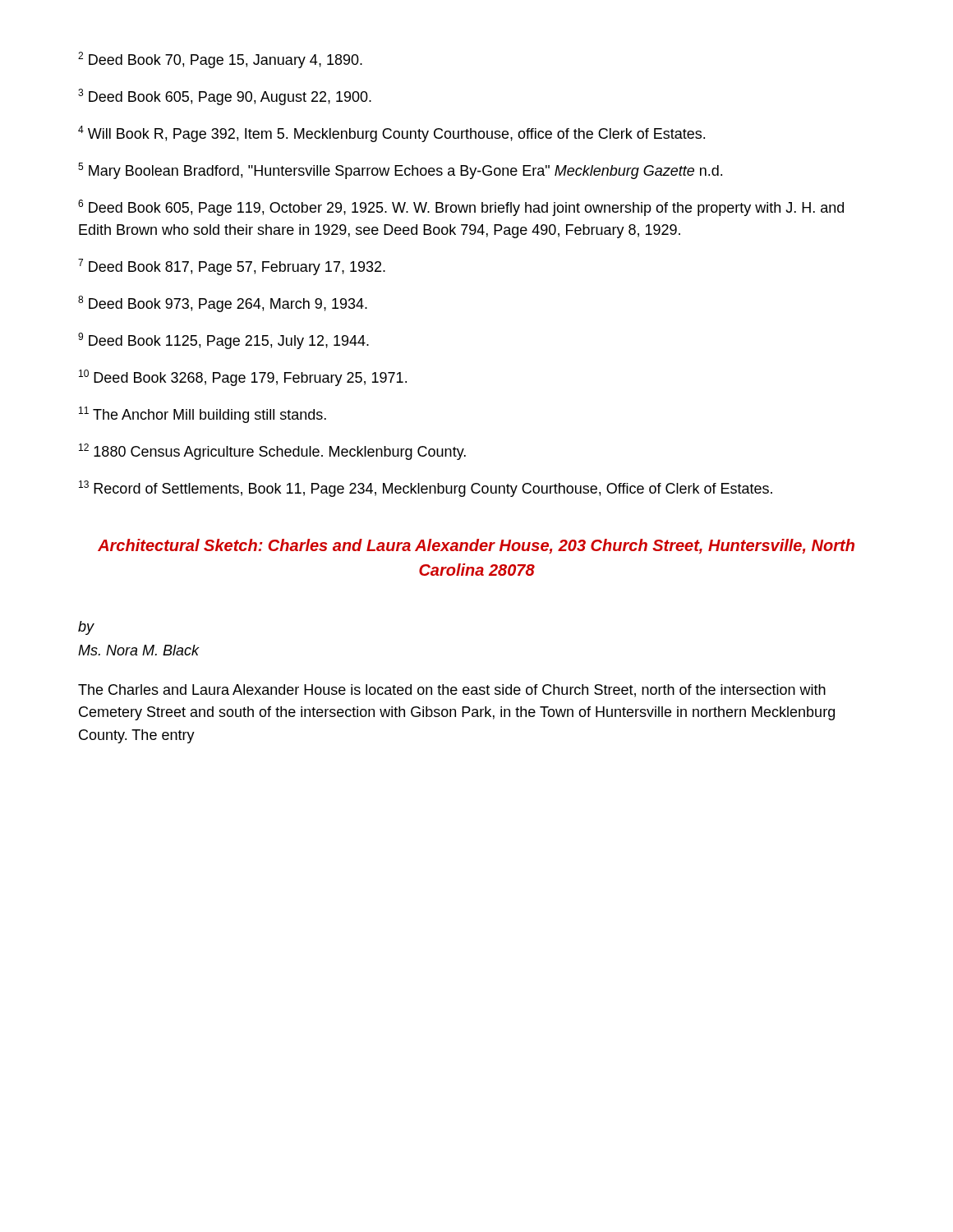
Task: Click on the footnote containing "4 Will Book R, Page 392,"
Action: (x=392, y=133)
